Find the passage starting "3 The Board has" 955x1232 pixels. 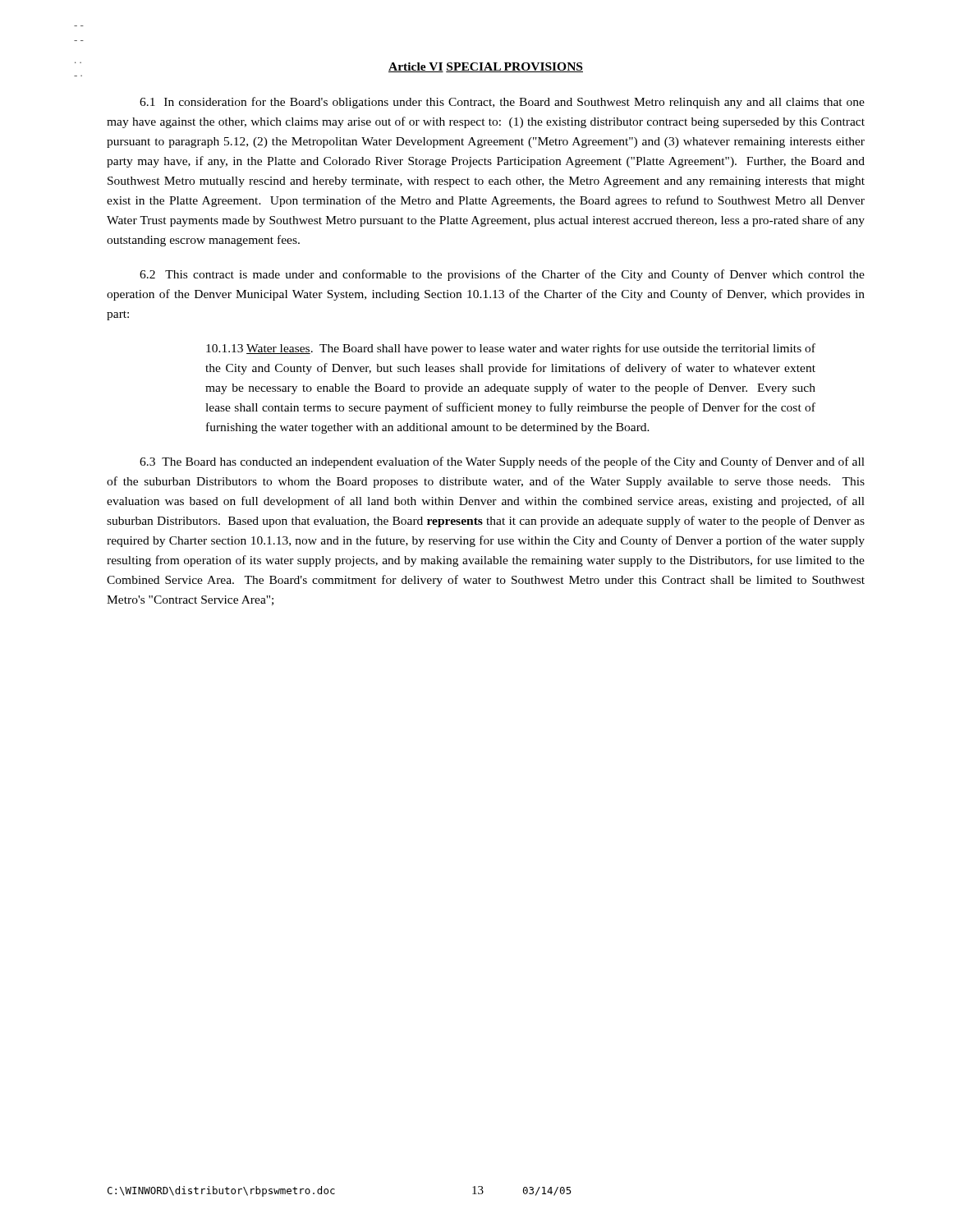(x=486, y=530)
